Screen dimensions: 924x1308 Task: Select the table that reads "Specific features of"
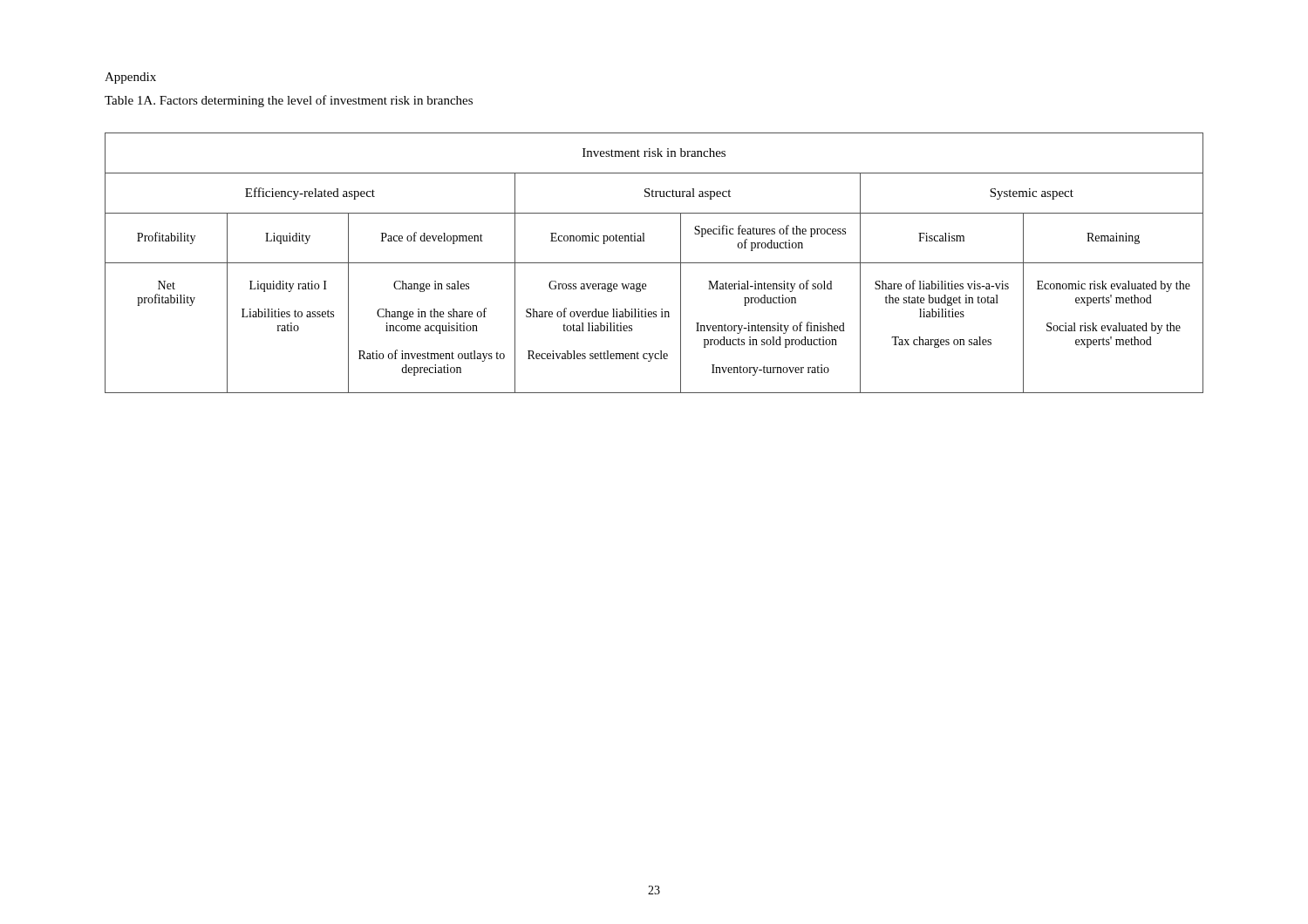tap(654, 263)
